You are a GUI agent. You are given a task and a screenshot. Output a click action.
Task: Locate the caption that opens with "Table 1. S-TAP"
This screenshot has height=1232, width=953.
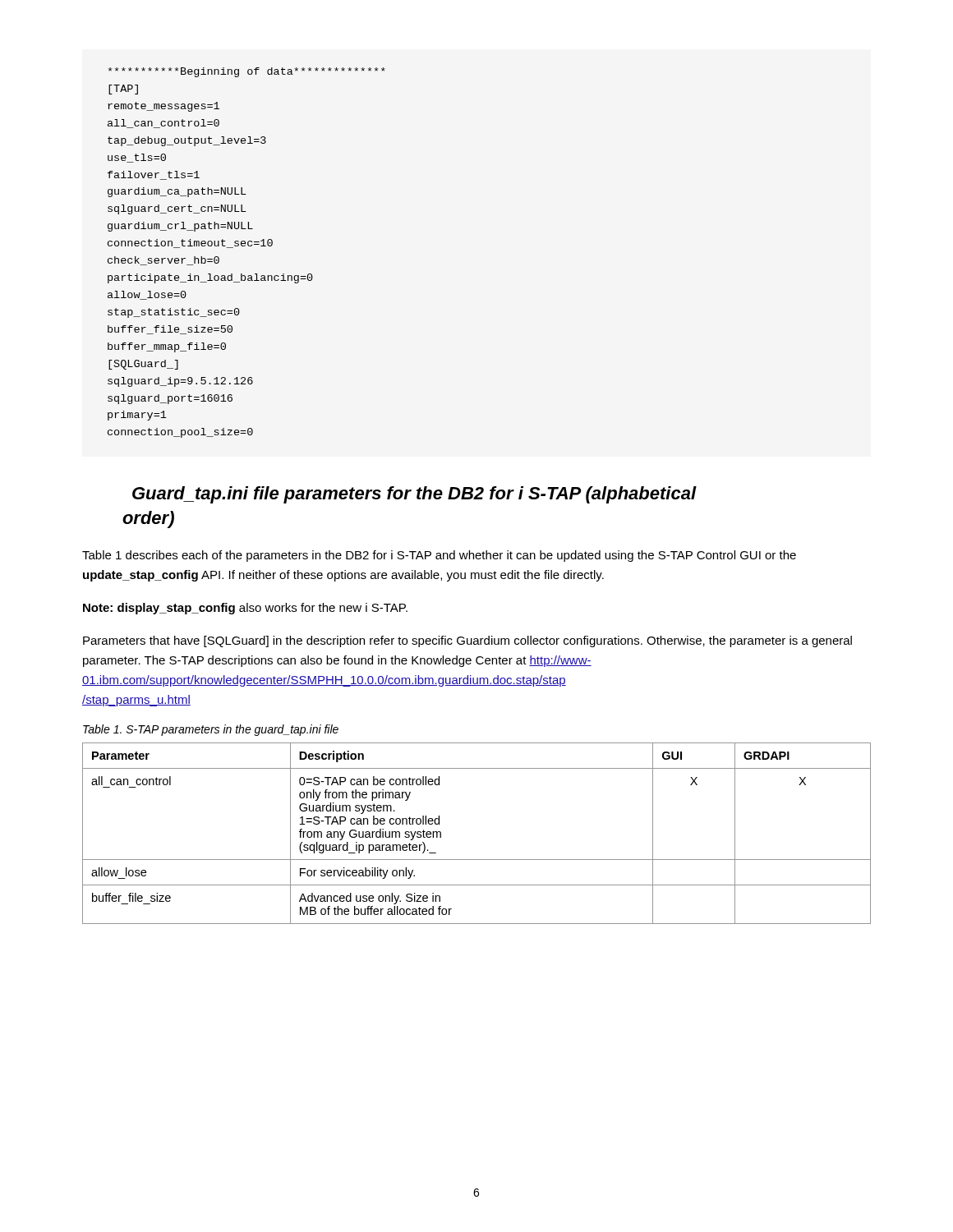(210, 729)
